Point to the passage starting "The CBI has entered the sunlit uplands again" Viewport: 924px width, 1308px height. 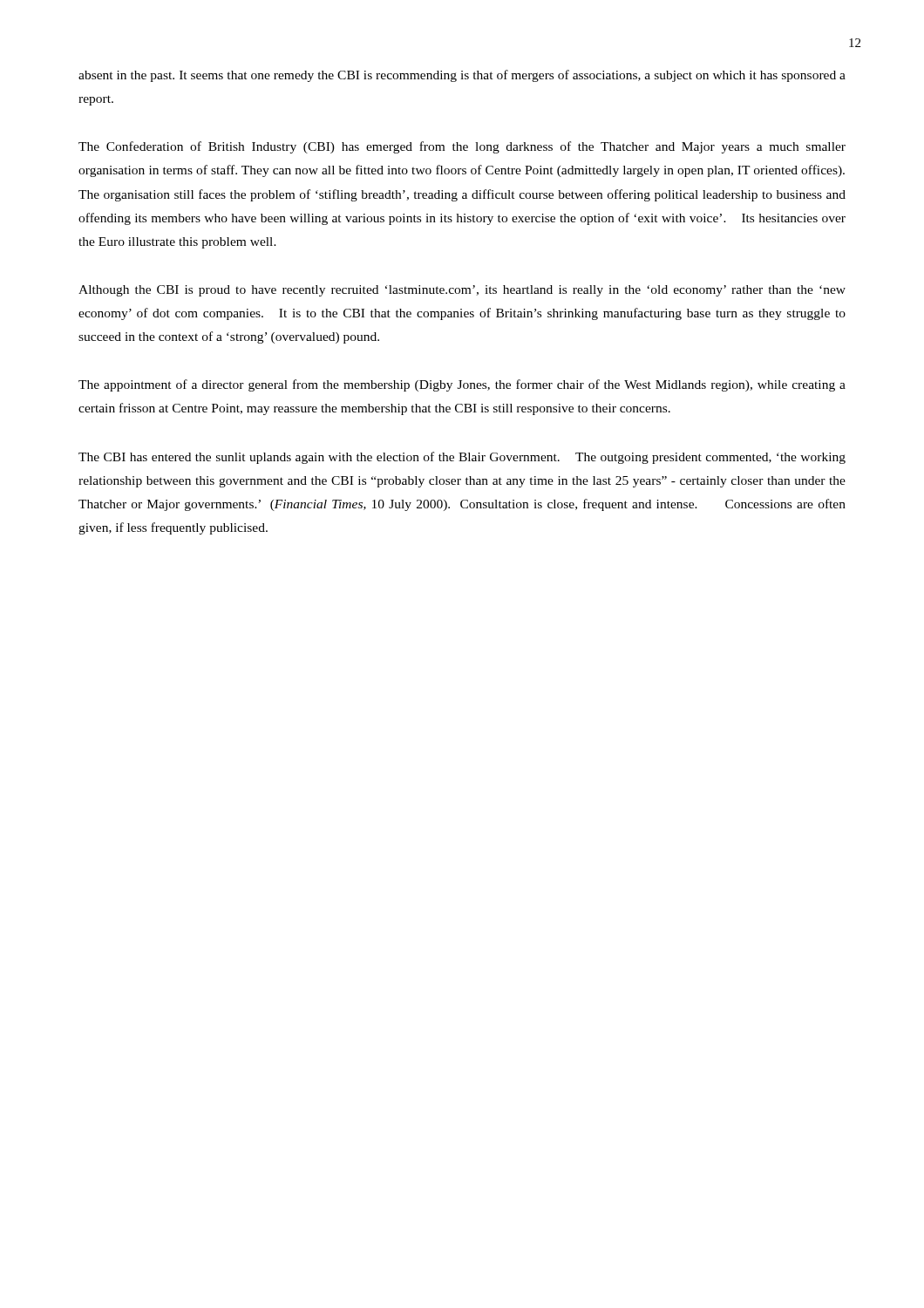pos(462,492)
